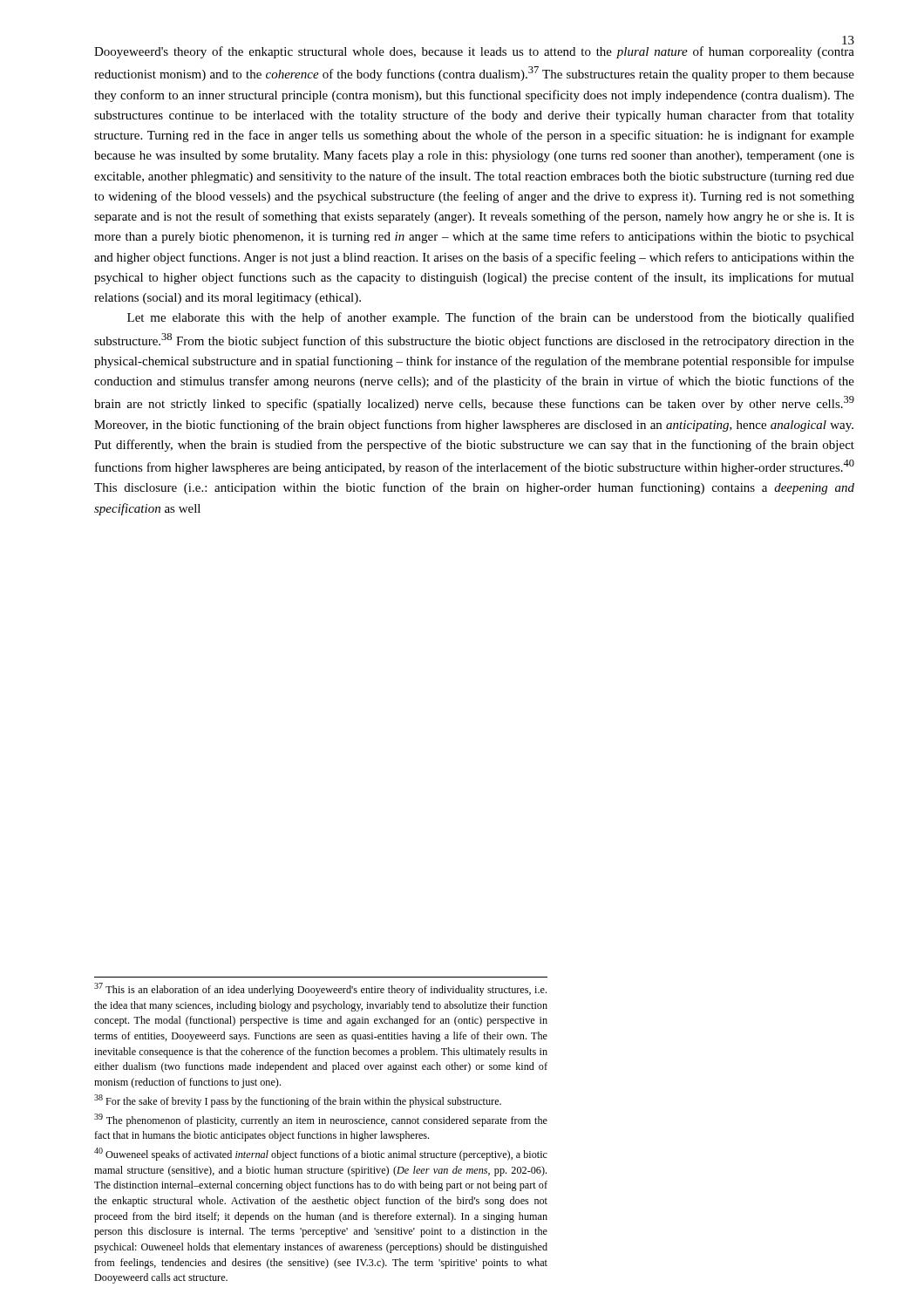The image size is (924, 1308).
Task: Locate the text block that reads "Let me elaborate this"
Action: click(x=474, y=413)
